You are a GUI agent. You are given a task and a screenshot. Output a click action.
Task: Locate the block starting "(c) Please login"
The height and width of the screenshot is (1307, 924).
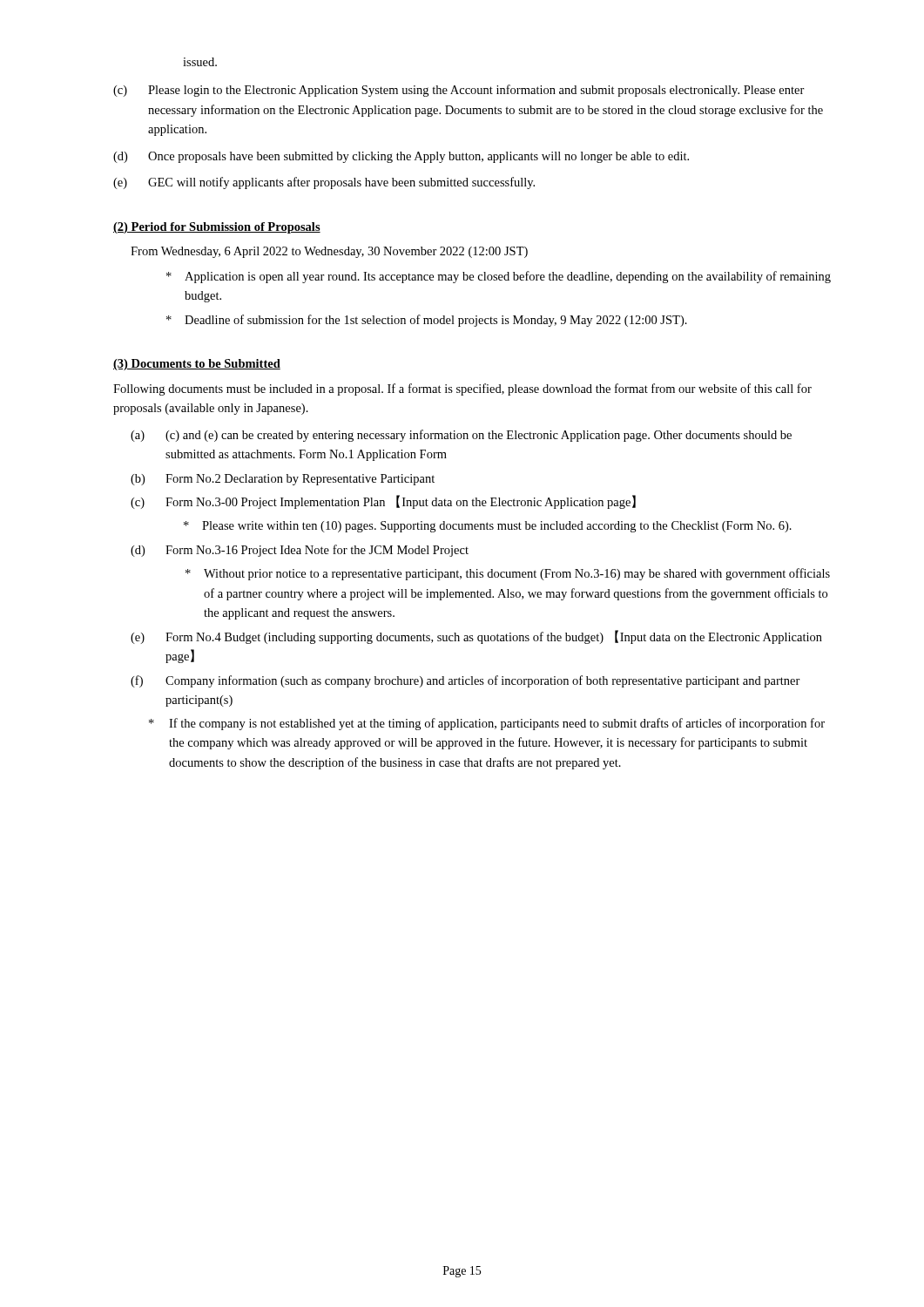click(475, 110)
